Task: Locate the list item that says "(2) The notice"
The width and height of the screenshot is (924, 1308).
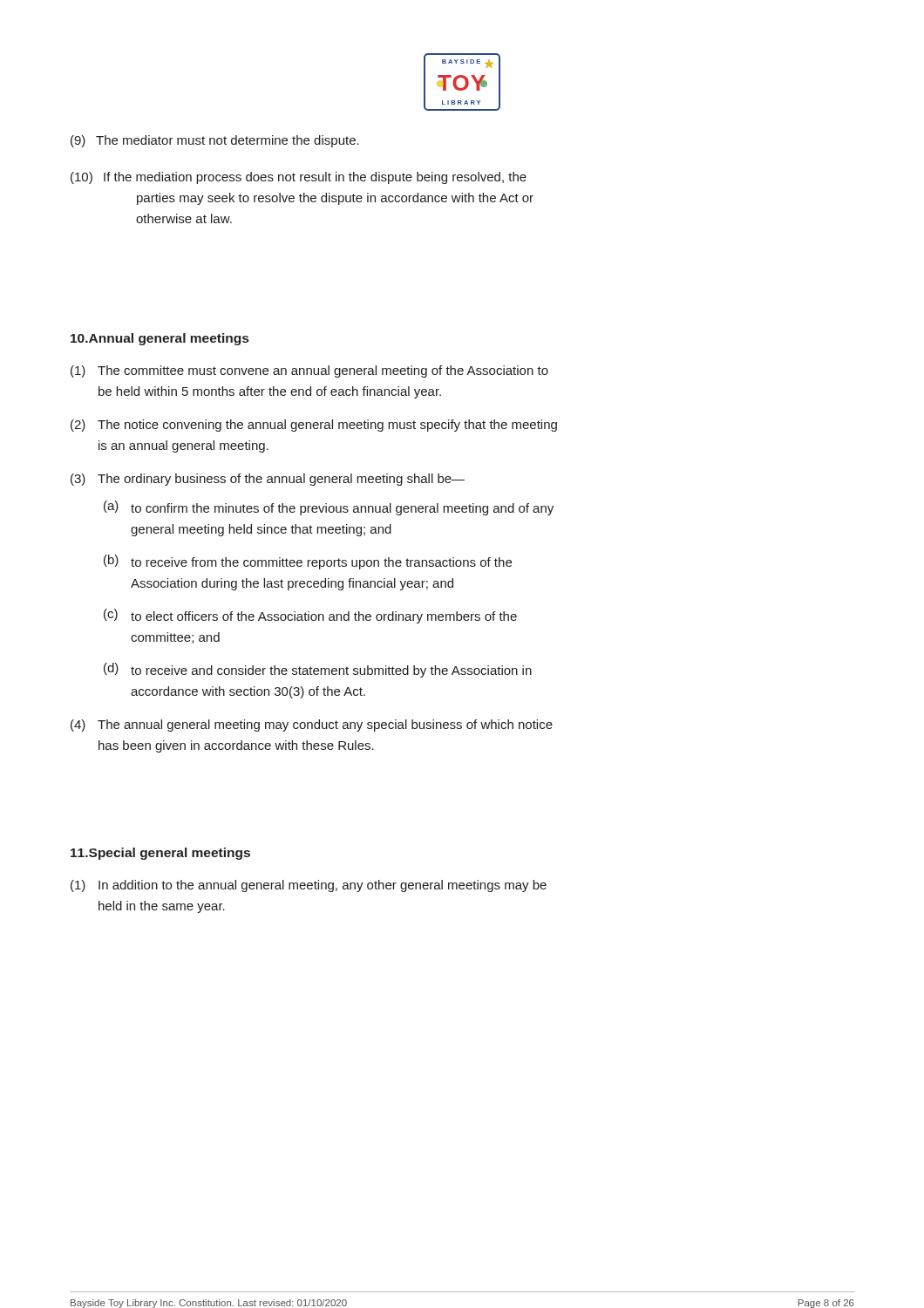Action: click(x=462, y=435)
